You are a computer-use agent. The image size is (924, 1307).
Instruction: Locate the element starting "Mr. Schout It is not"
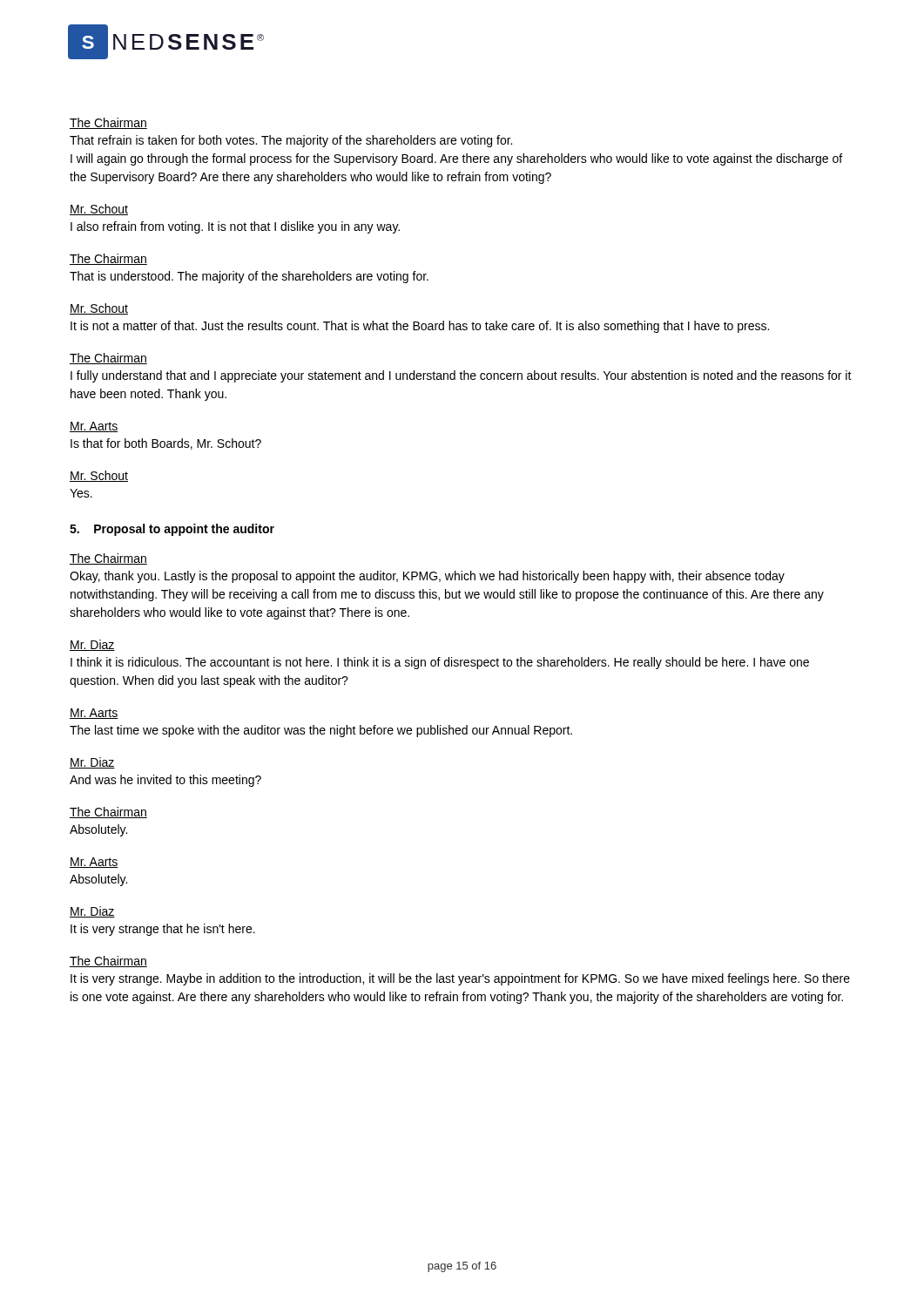[x=462, y=319]
